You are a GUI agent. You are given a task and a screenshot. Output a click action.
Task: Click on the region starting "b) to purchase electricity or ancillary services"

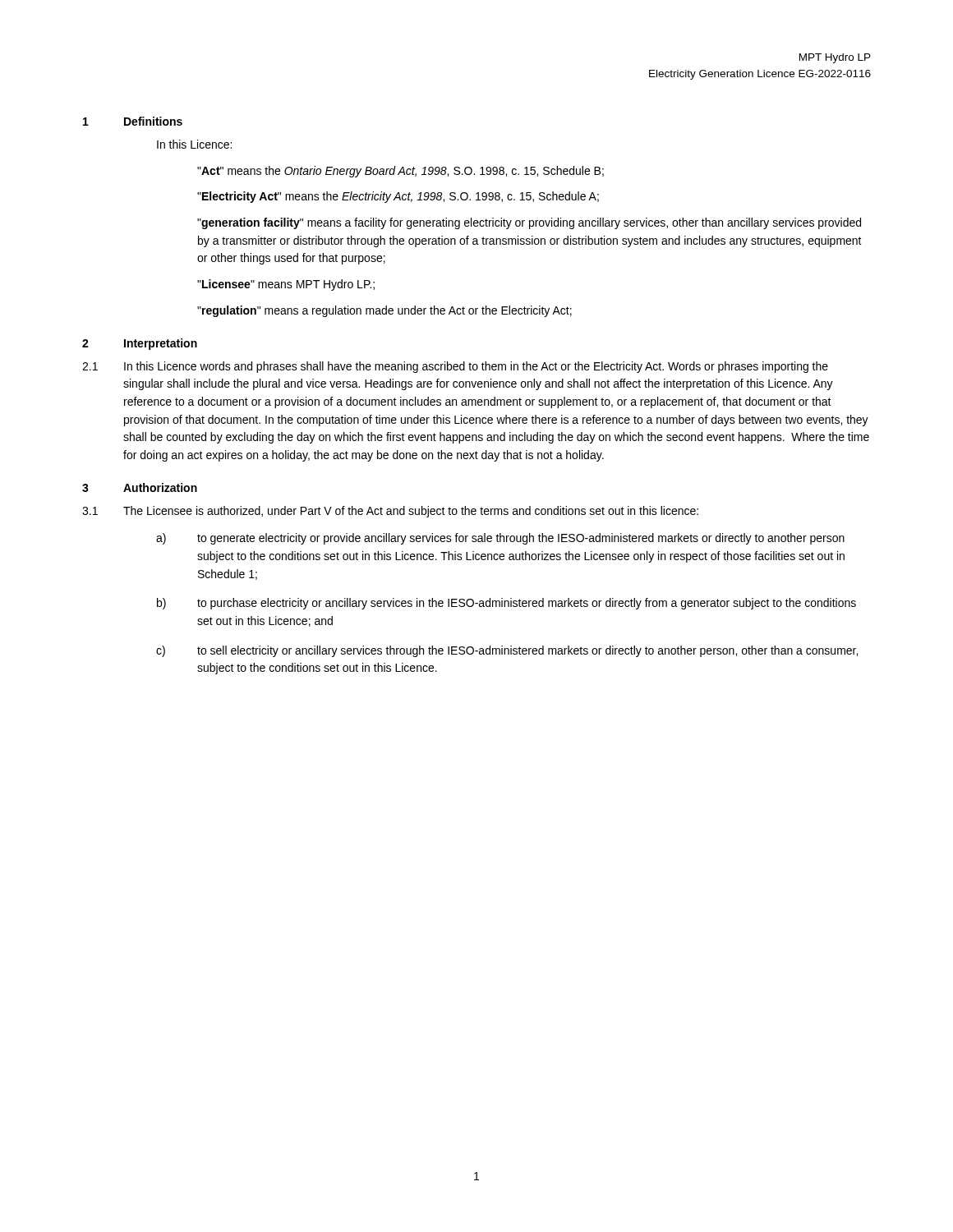tap(513, 613)
